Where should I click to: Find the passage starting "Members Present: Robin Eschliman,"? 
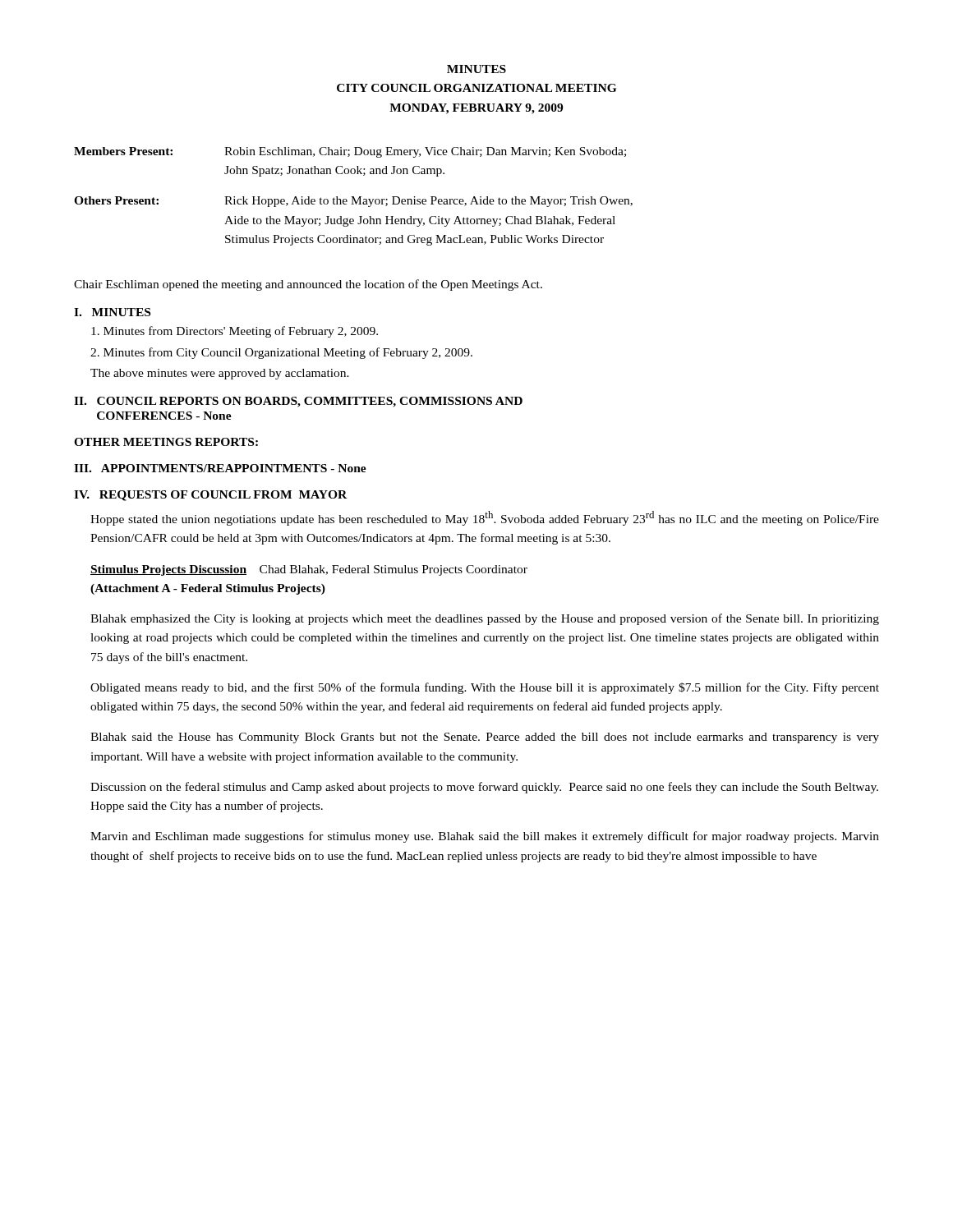476,200
